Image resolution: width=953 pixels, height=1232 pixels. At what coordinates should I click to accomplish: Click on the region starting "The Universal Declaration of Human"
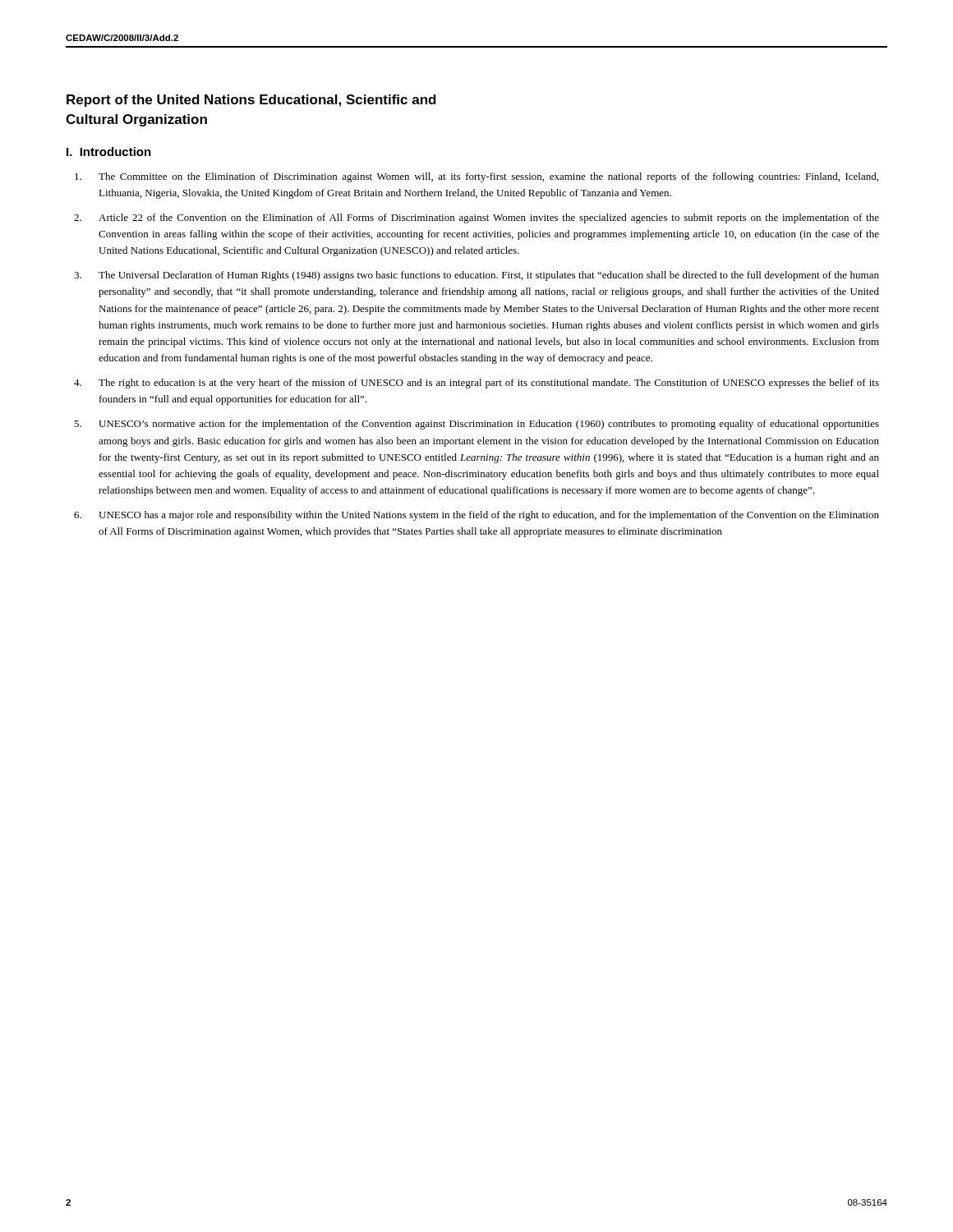point(476,317)
